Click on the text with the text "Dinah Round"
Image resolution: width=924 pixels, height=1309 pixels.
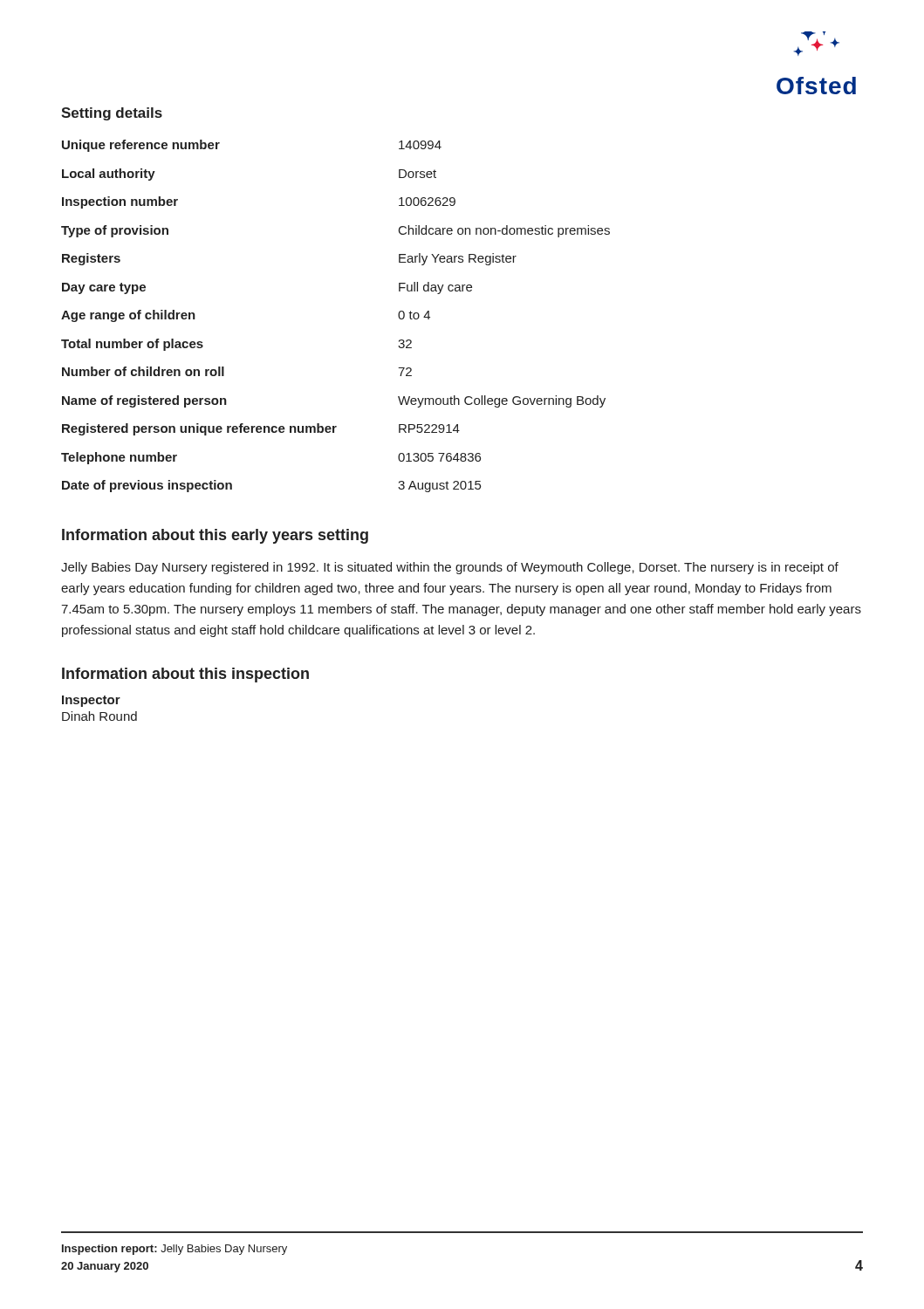pyautogui.click(x=99, y=716)
